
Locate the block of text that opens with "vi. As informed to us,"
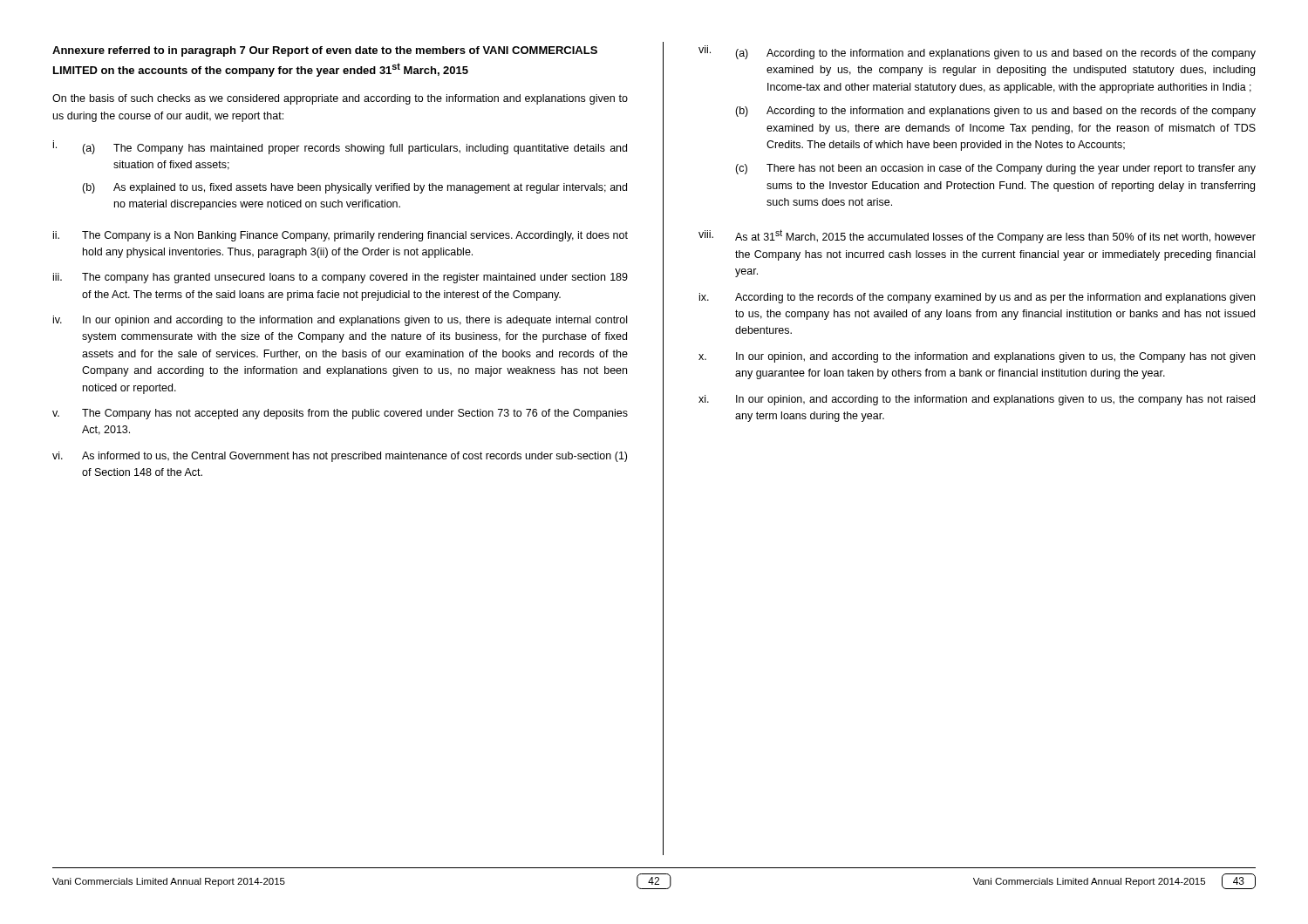tap(340, 465)
